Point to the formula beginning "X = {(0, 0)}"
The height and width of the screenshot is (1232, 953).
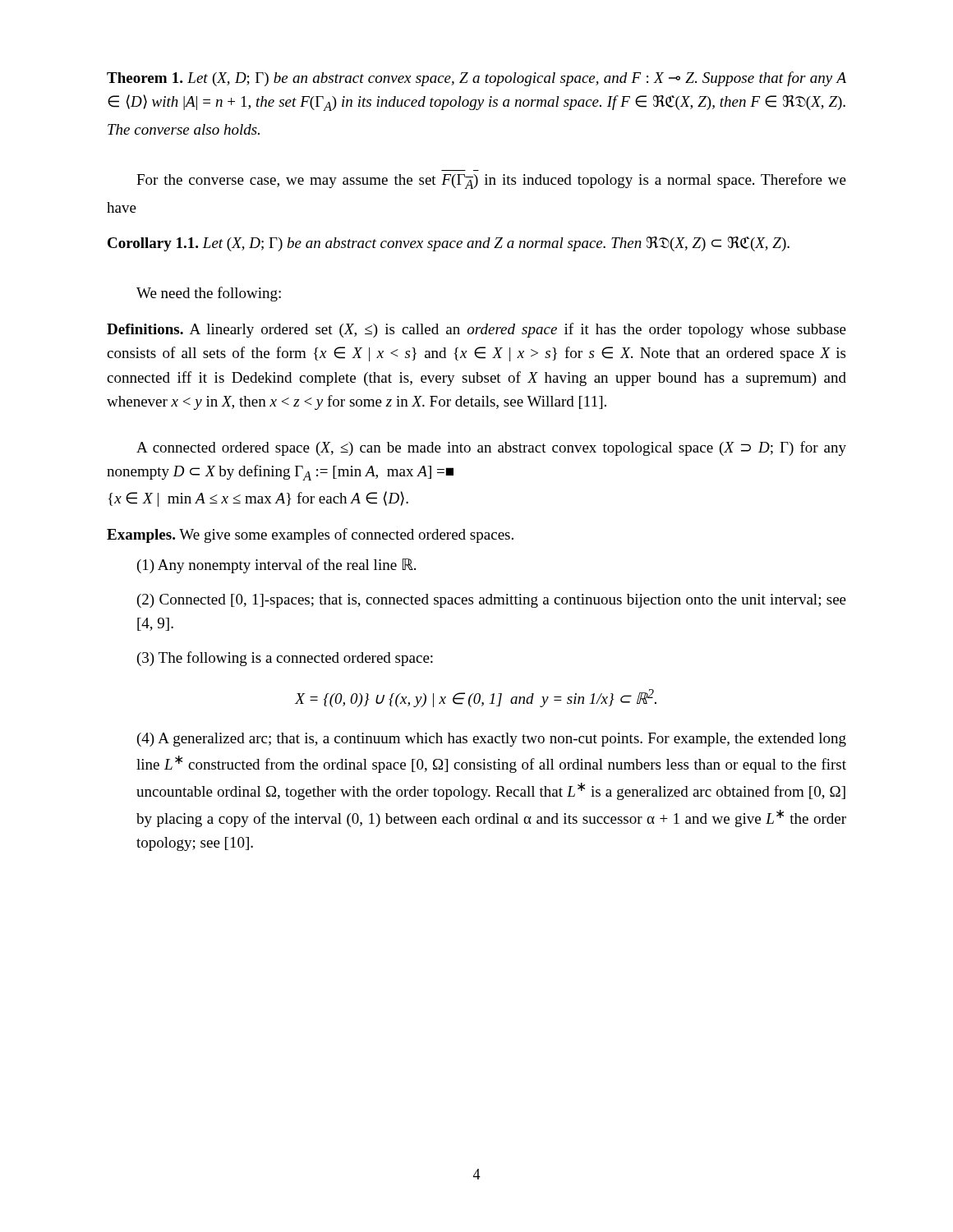(x=476, y=697)
